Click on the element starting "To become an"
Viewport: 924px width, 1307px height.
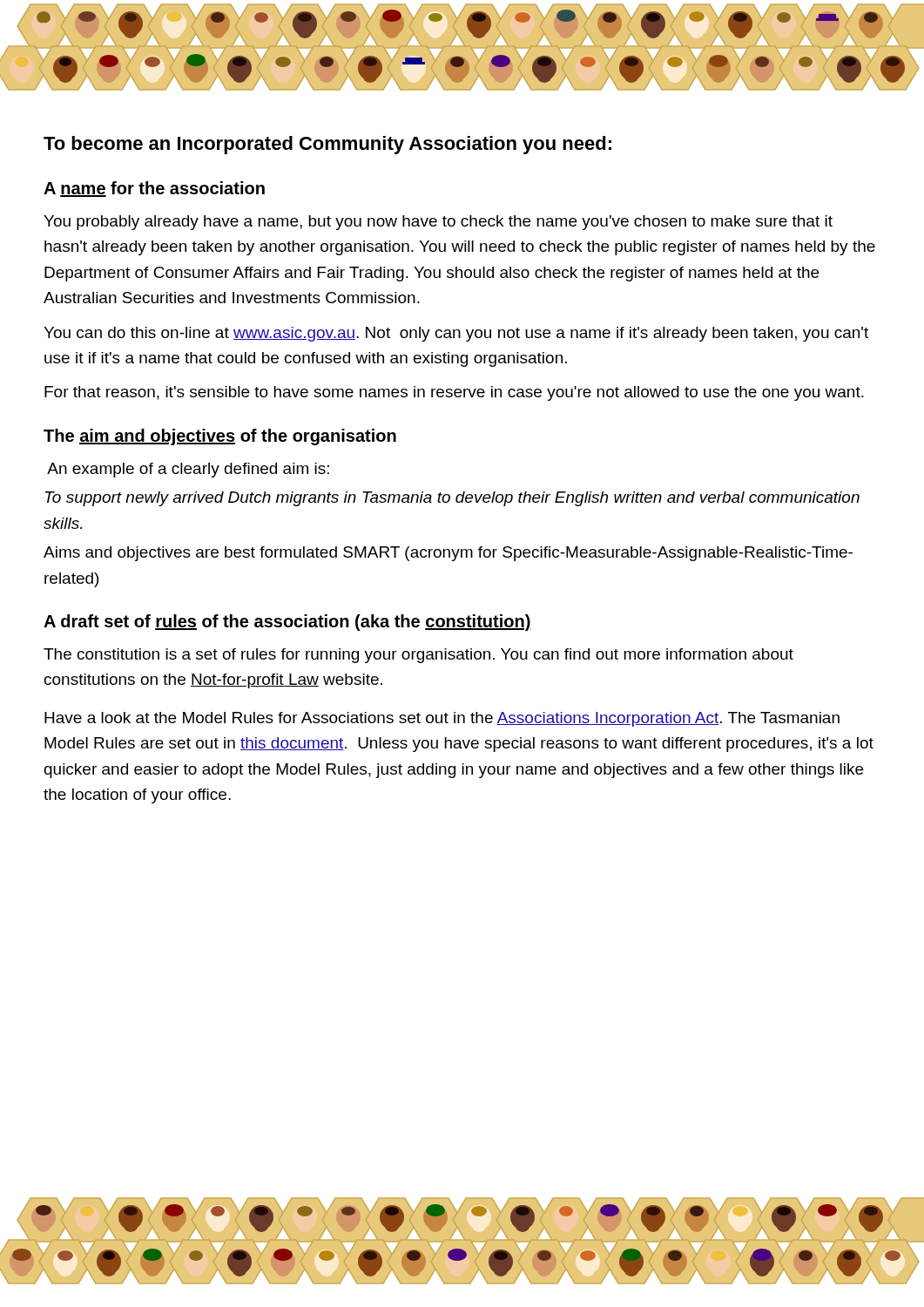point(328,143)
